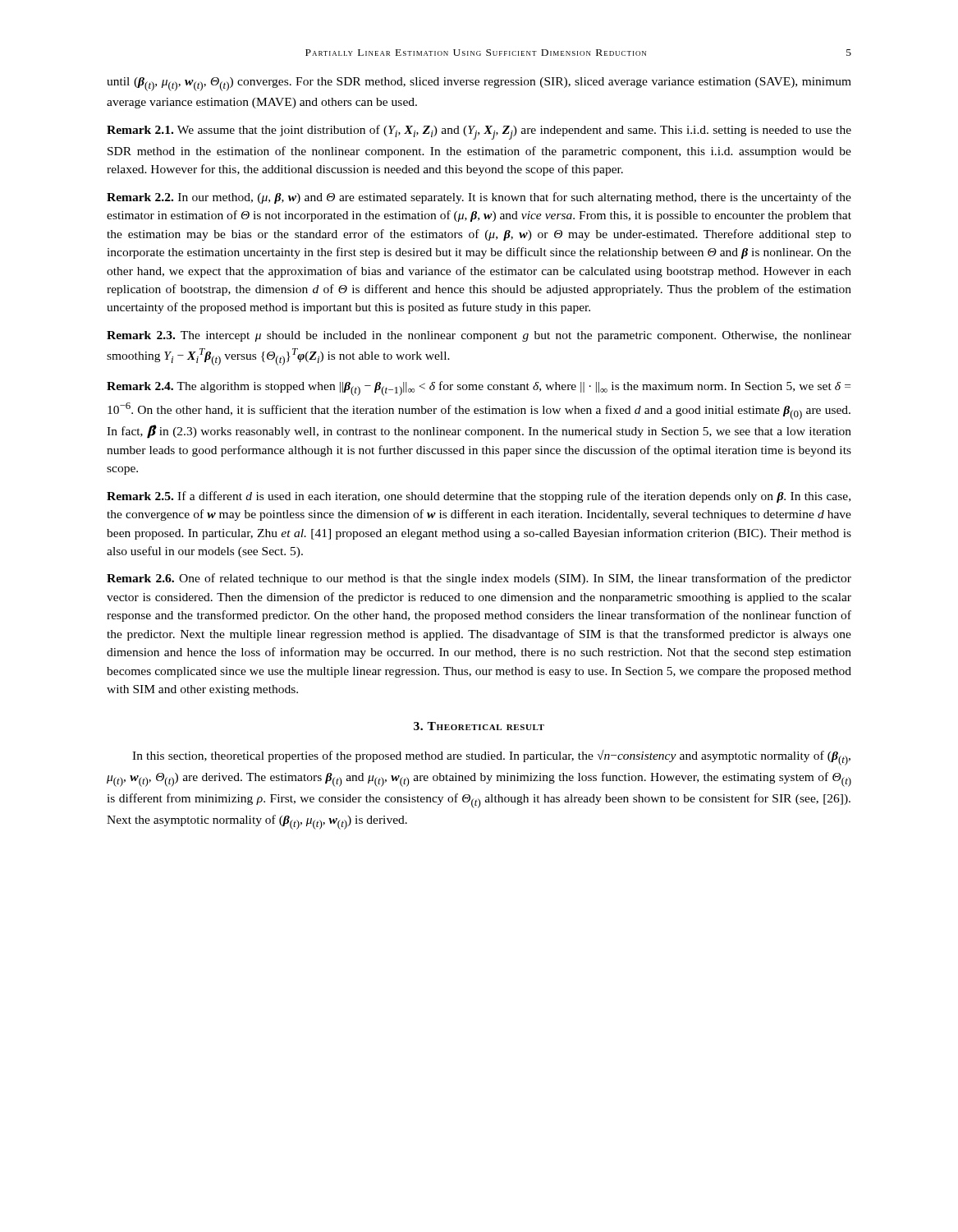Locate the text block starting "until (β(t), μ(t), w(t), Θ(t)) converges."

coord(479,92)
